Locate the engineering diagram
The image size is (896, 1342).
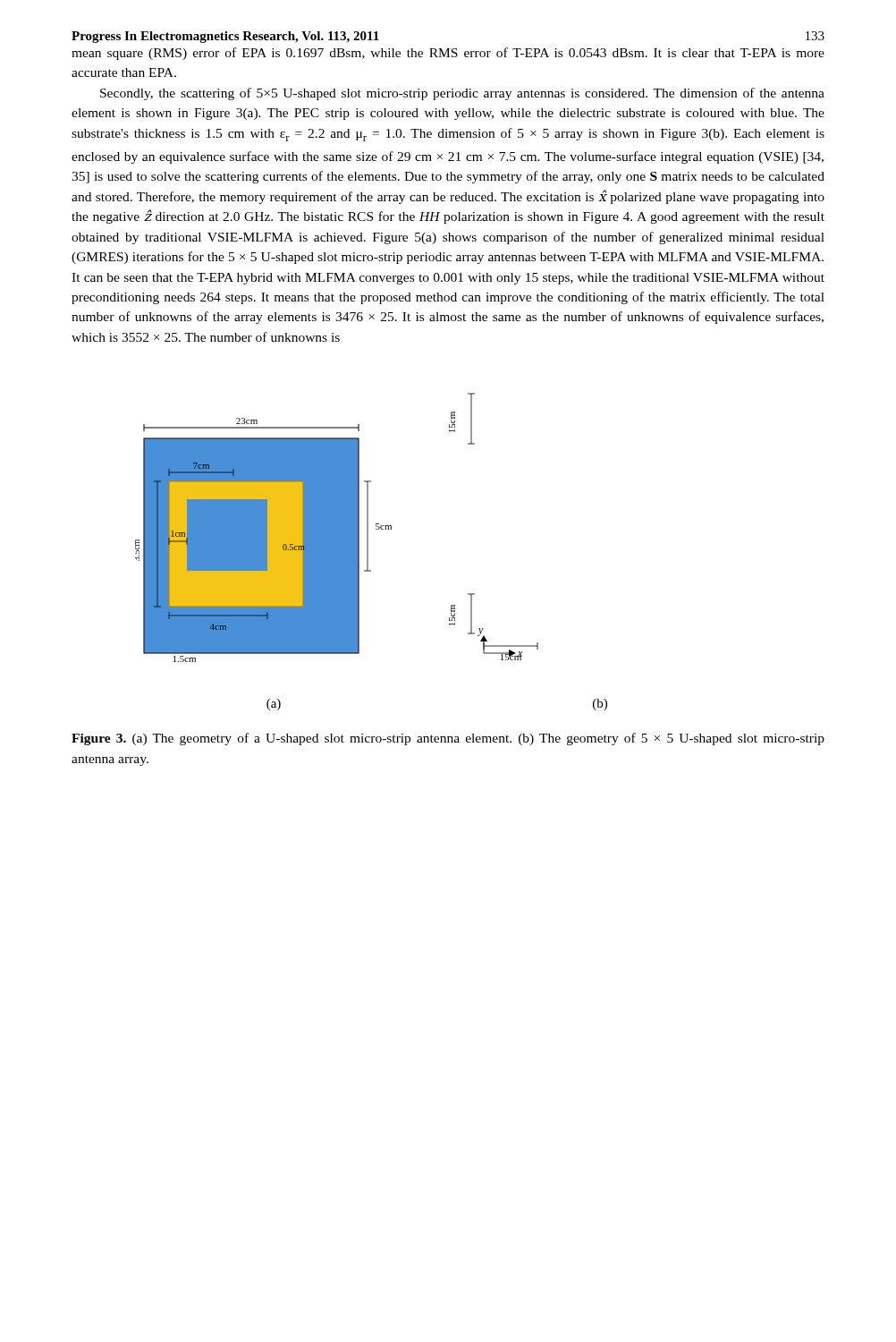point(448,550)
